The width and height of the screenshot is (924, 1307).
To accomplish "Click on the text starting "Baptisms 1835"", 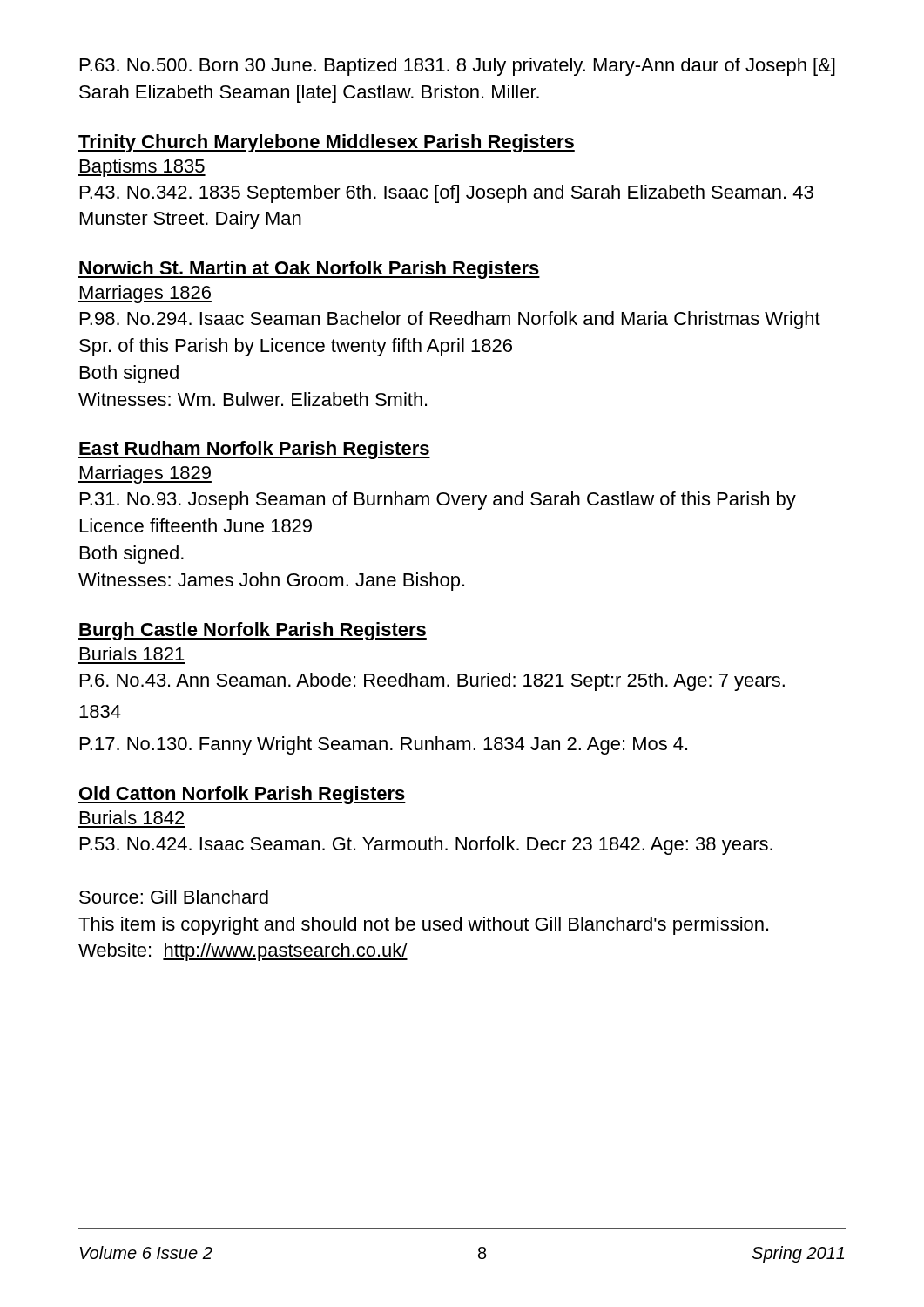I will coord(142,166).
